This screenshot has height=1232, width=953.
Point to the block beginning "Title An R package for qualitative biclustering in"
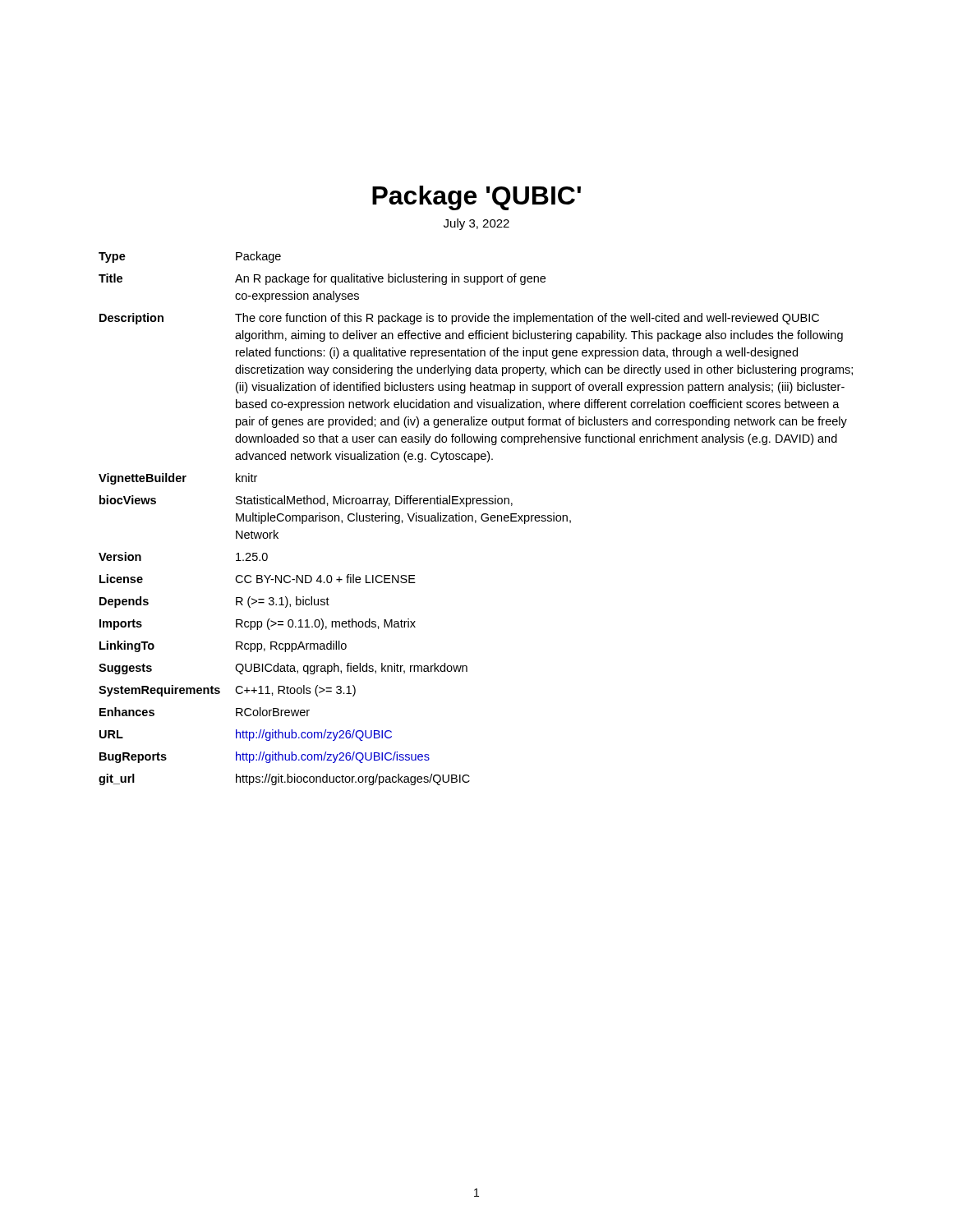[476, 287]
